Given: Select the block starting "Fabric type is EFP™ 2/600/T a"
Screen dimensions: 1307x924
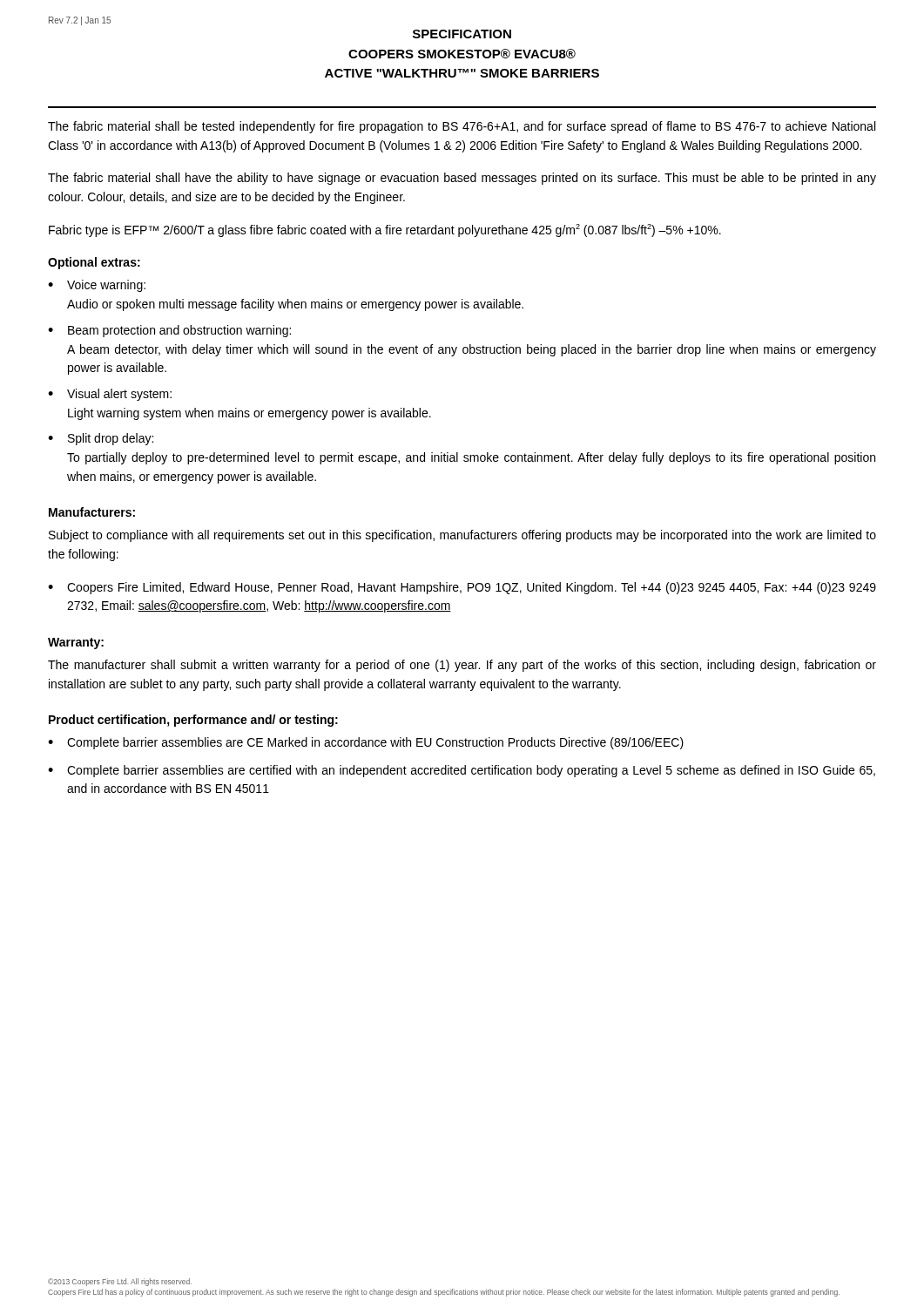Looking at the screenshot, I should [x=385, y=230].
